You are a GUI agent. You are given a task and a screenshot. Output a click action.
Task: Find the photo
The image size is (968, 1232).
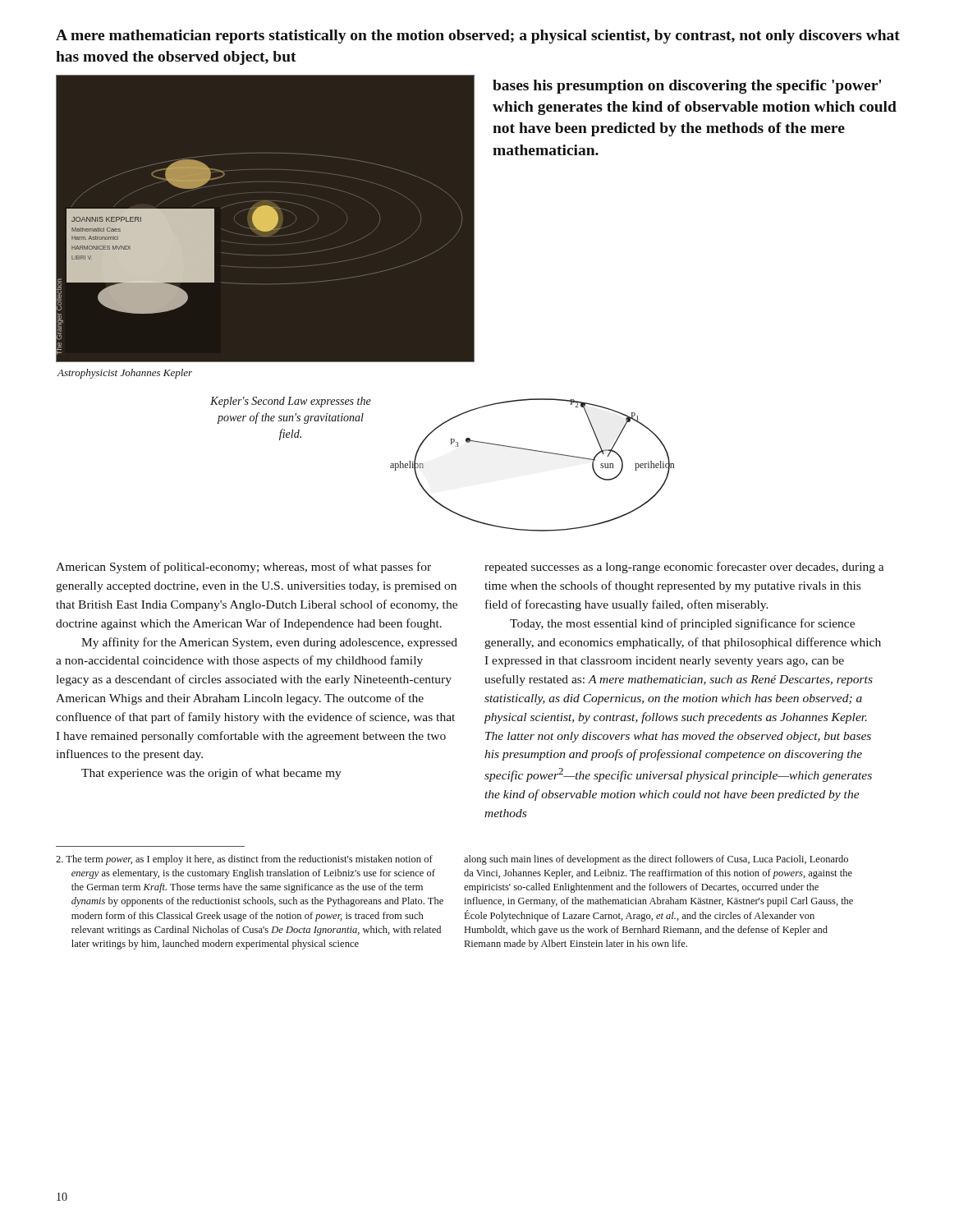point(265,228)
